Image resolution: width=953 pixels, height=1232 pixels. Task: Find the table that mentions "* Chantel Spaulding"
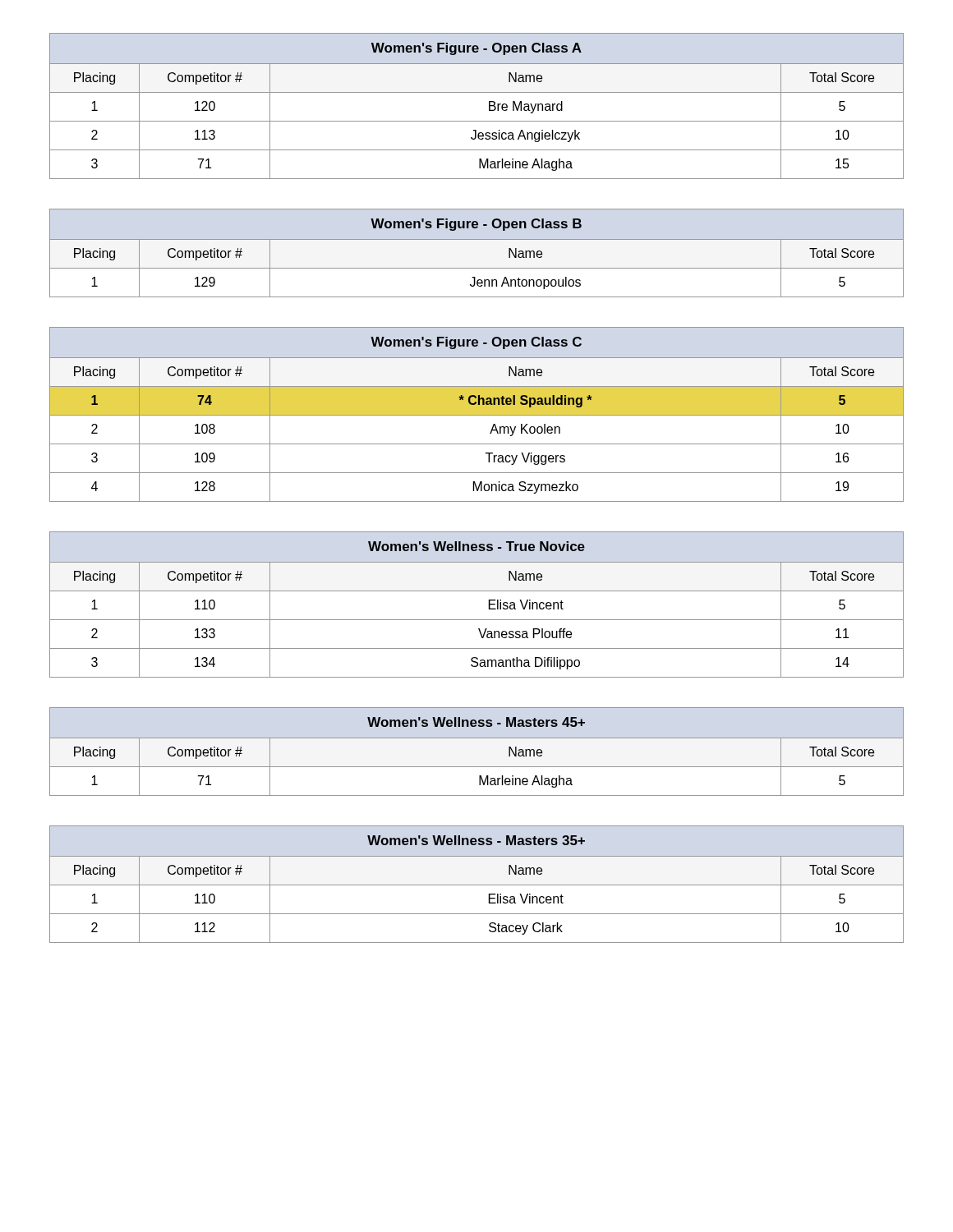click(x=476, y=414)
